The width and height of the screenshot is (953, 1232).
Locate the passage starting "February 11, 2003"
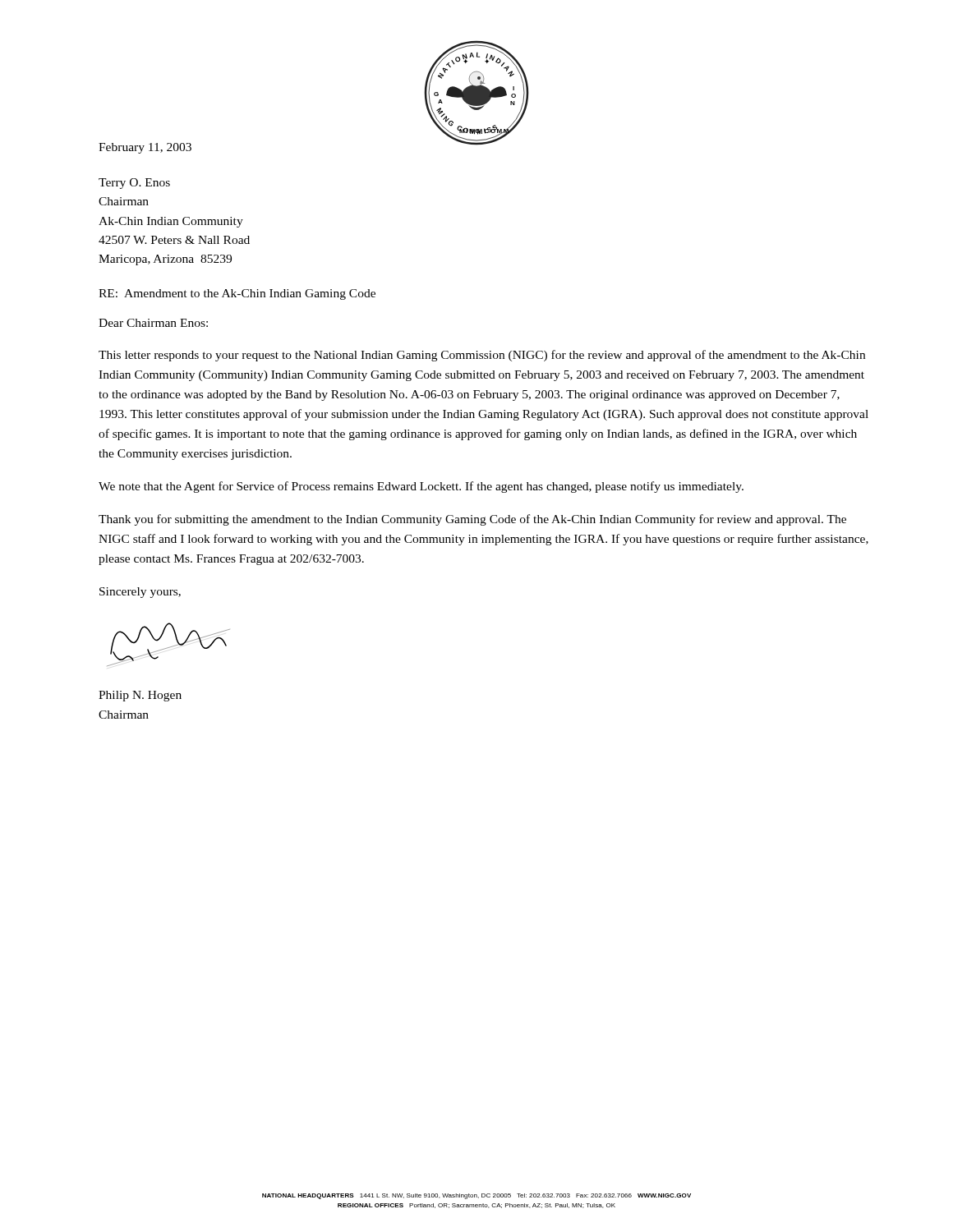(145, 147)
